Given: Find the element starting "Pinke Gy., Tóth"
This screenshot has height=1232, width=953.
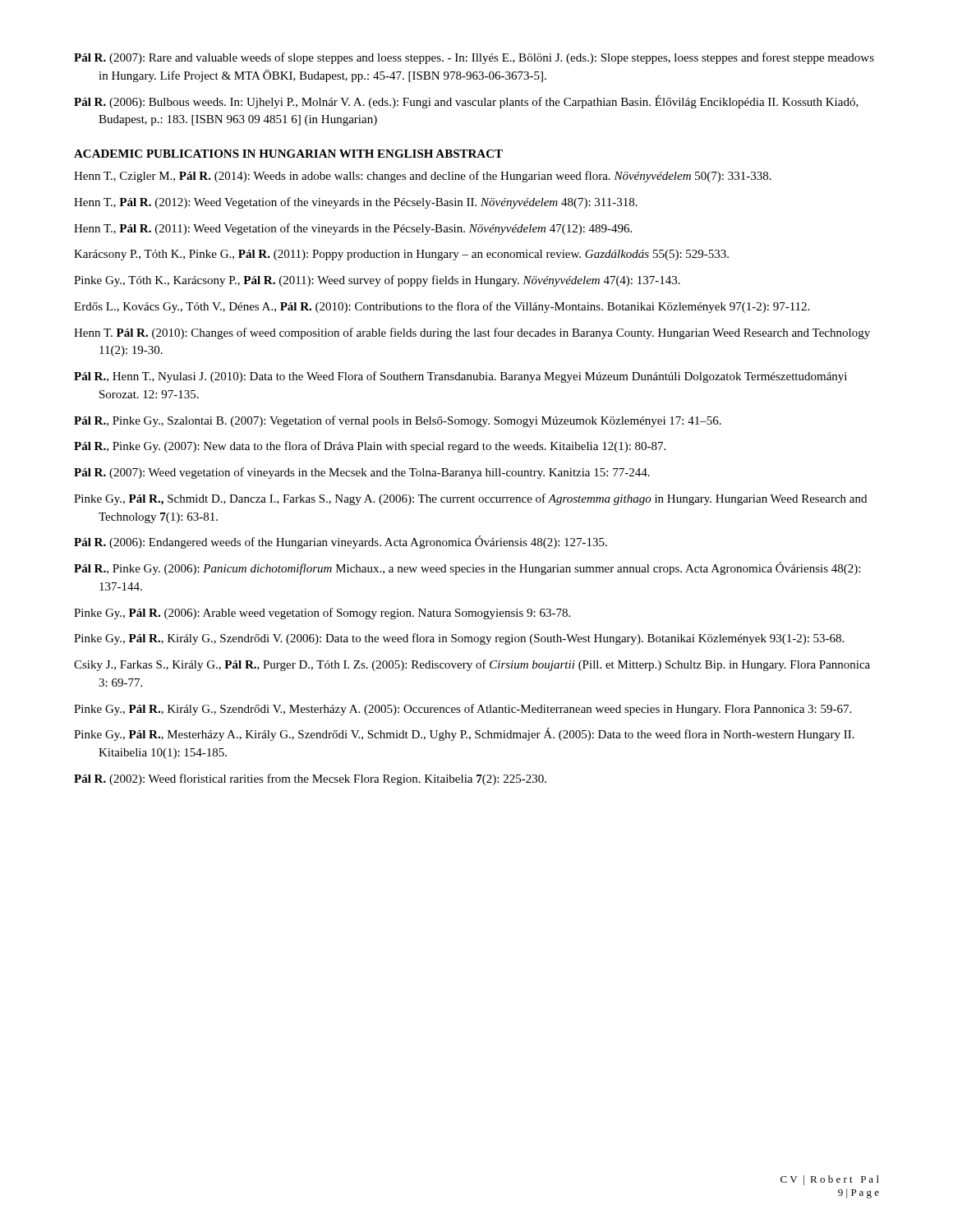Looking at the screenshot, I should pos(377,280).
